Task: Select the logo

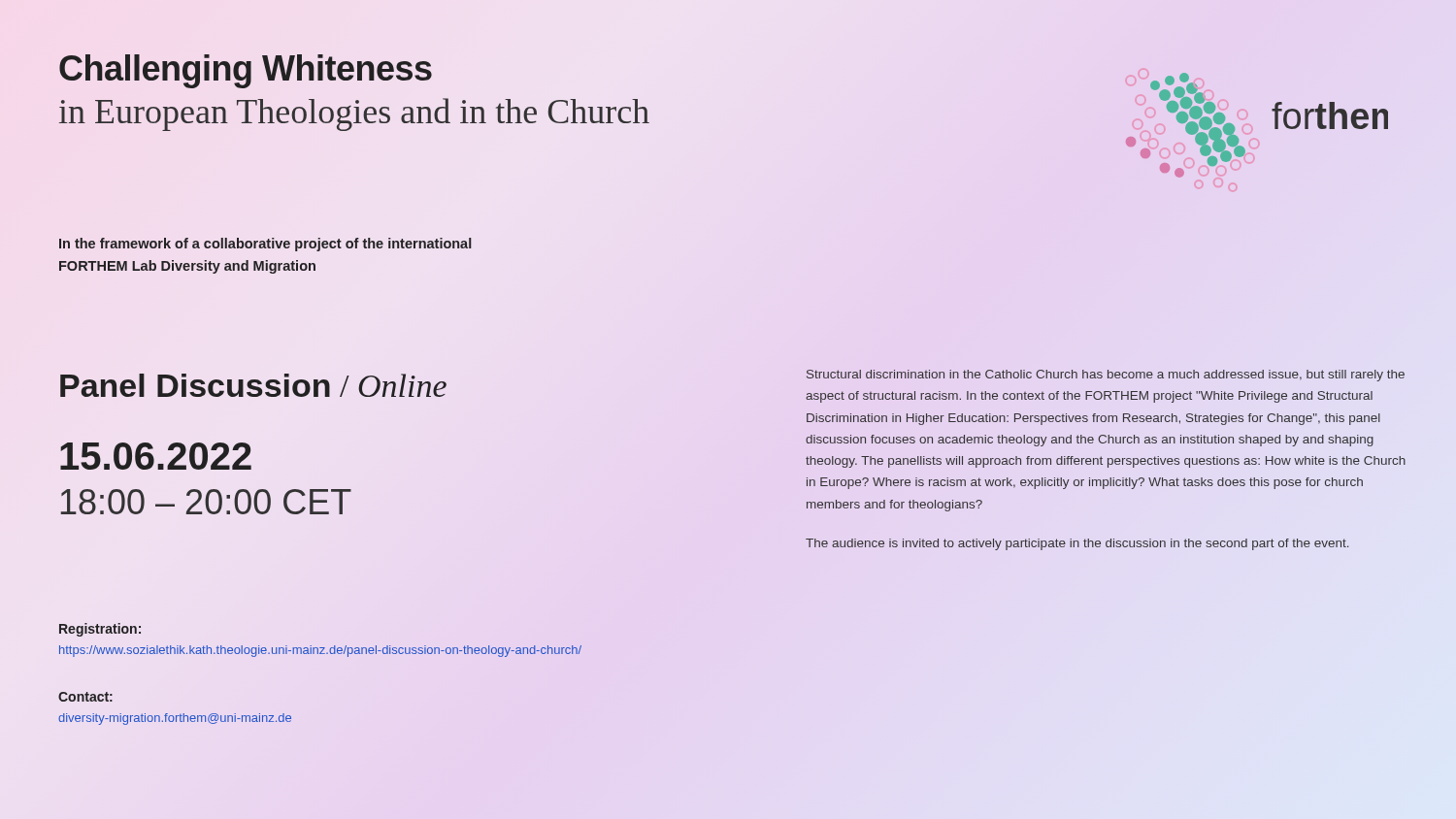Action: coord(1228,117)
